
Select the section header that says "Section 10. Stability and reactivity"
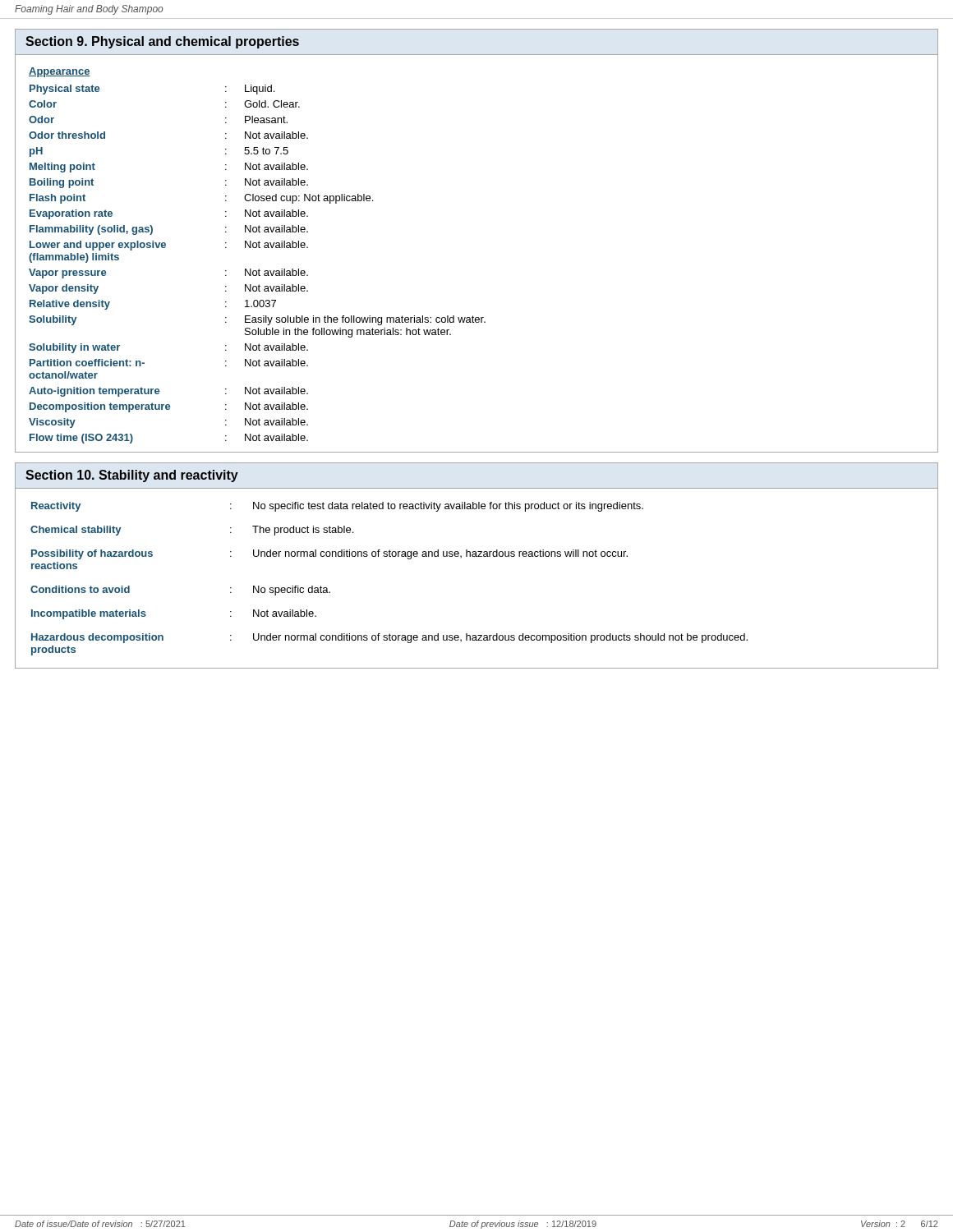(x=132, y=475)
